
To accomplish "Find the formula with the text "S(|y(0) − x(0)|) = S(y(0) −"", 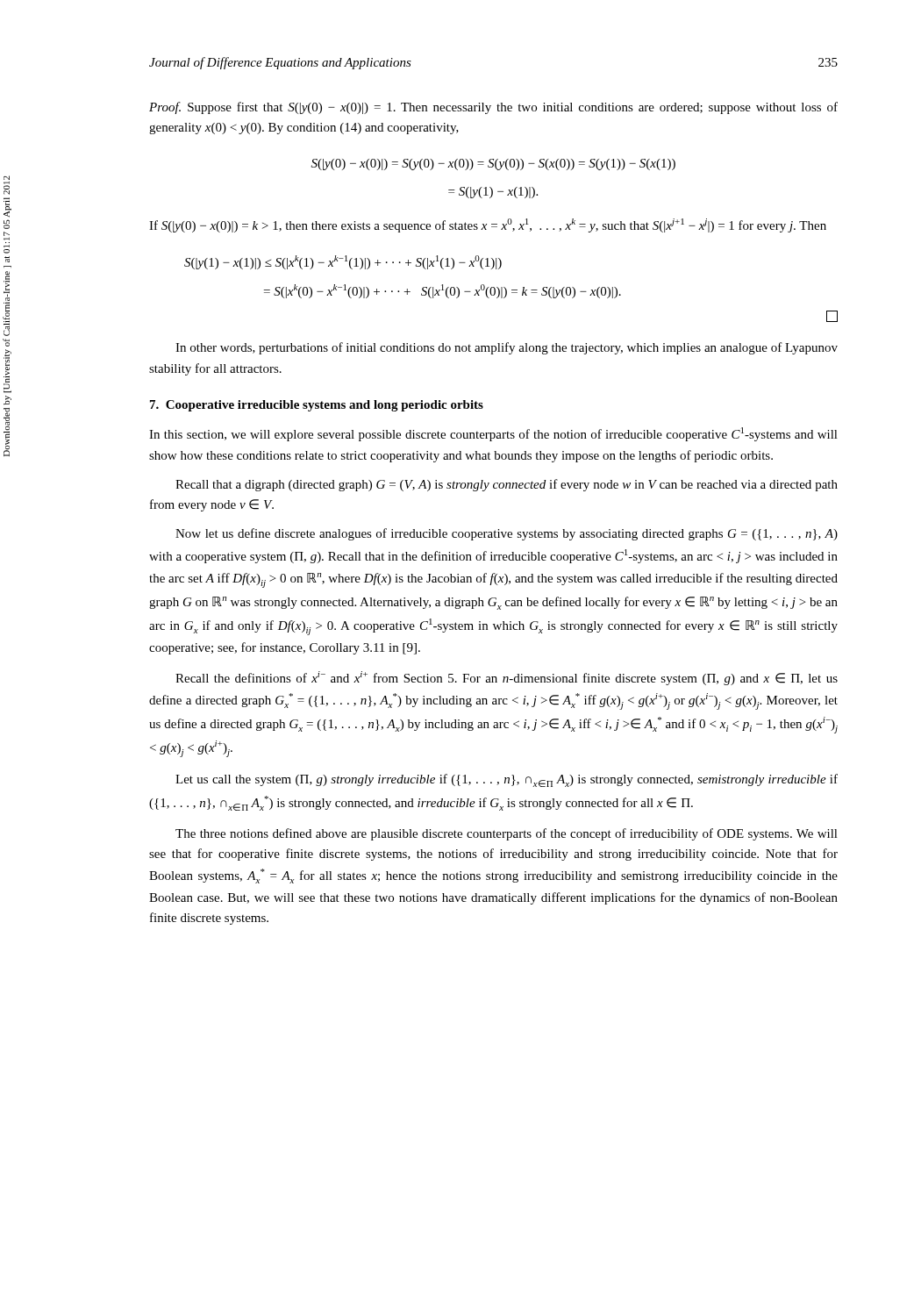I will tap(493, 178).
